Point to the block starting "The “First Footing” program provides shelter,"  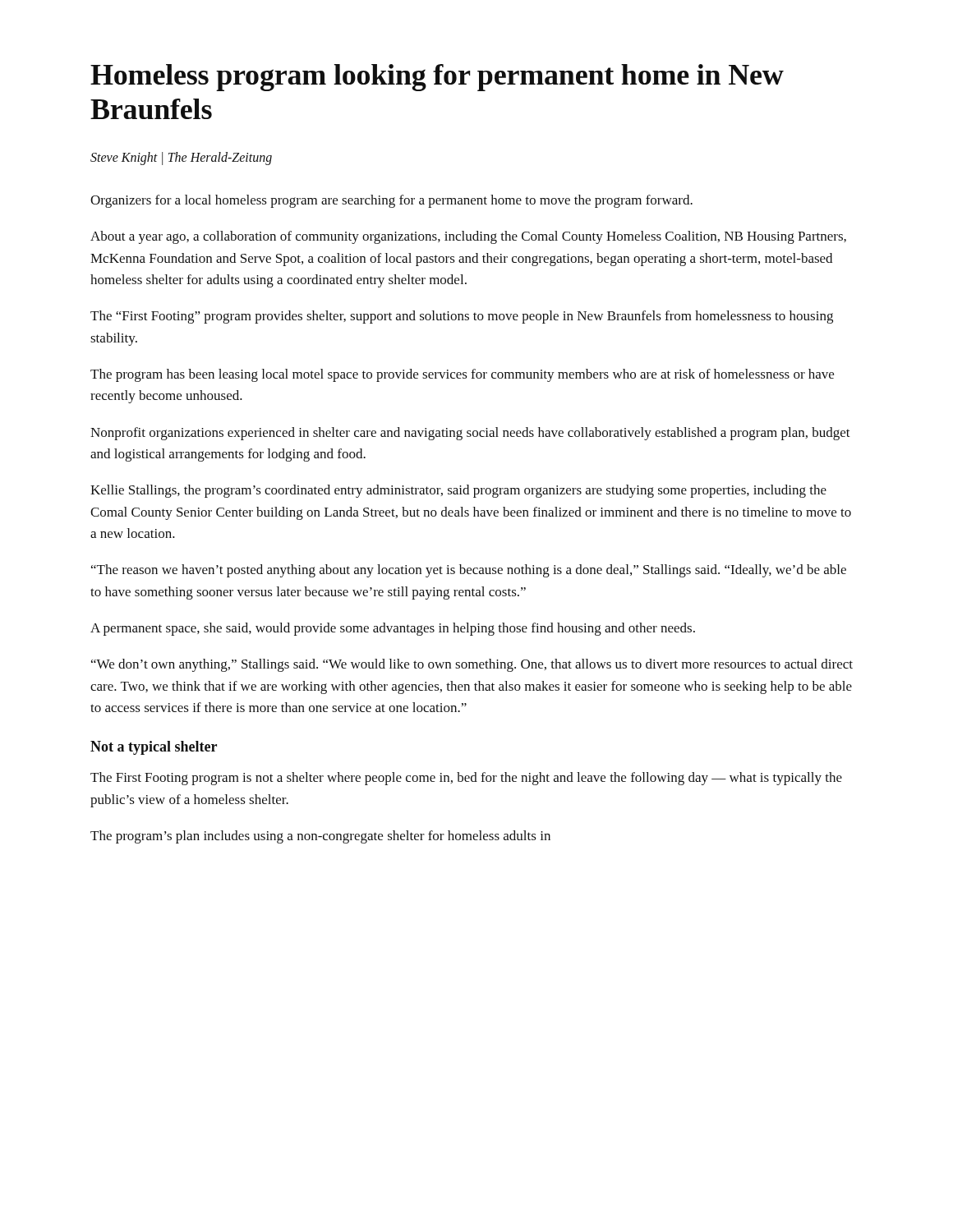(x=462, y=327)
